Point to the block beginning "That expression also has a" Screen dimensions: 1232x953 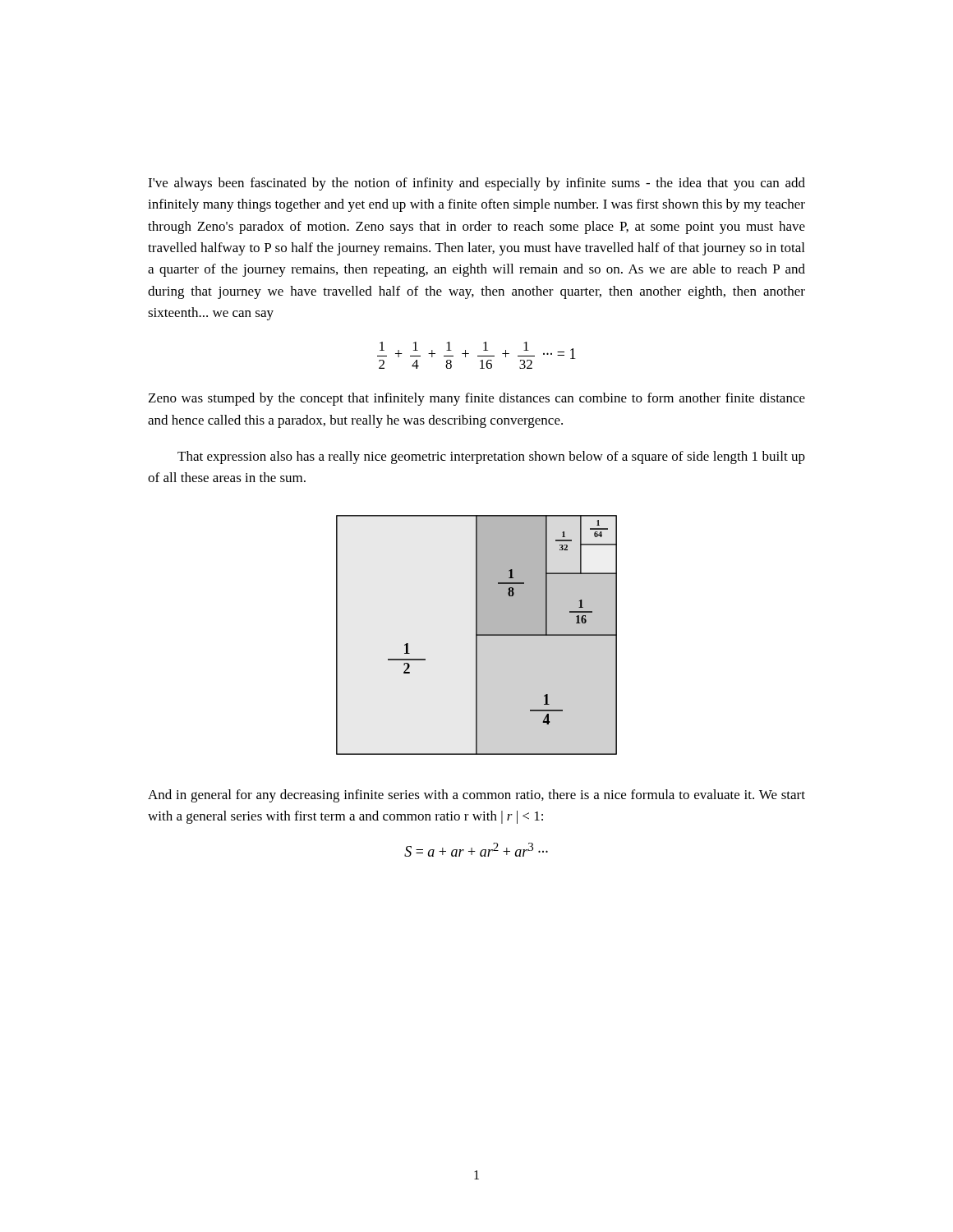[x=476, y=467]
